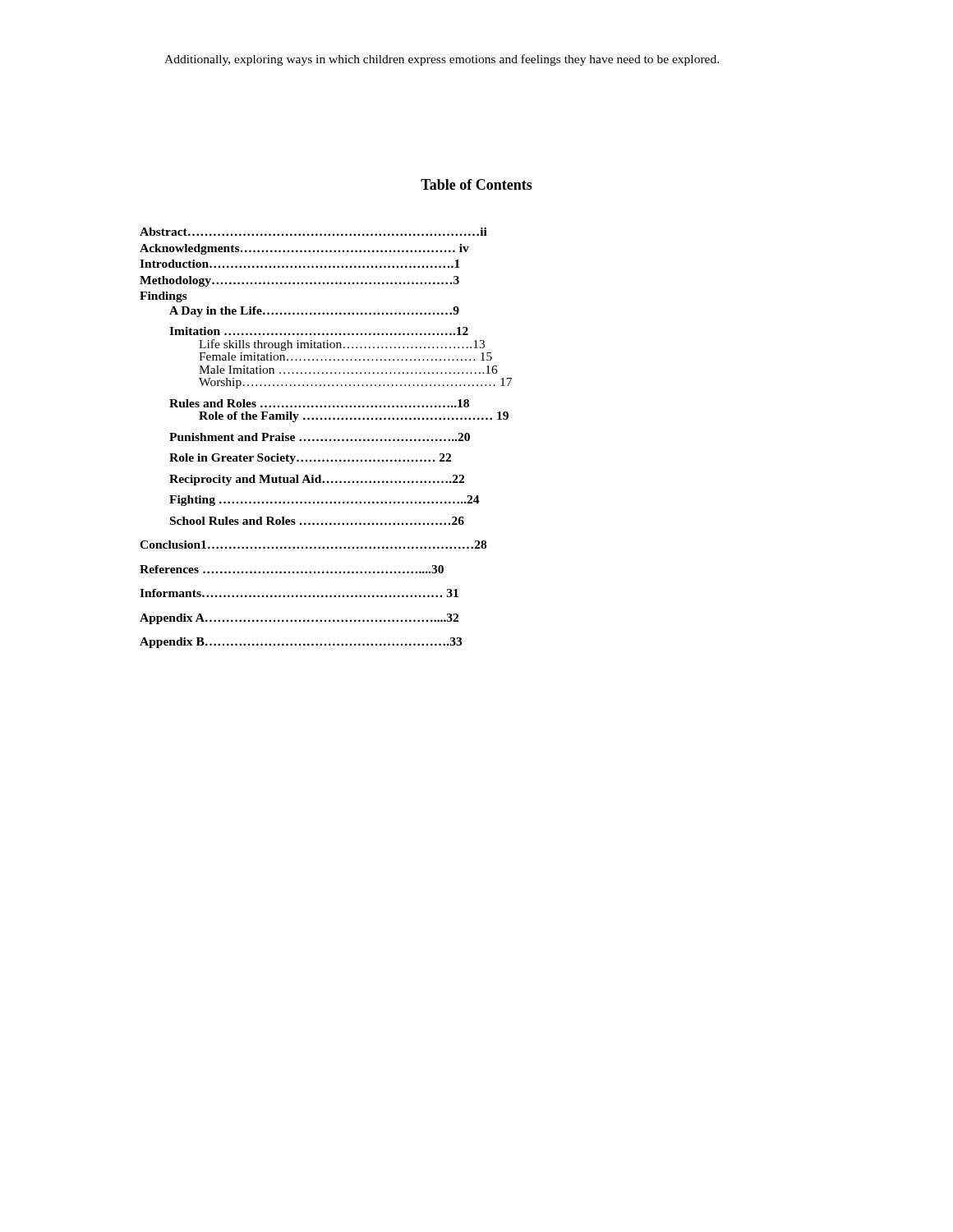
Task: Point to the block starting "Appendix A………………………………………………"
Action: 299,617
